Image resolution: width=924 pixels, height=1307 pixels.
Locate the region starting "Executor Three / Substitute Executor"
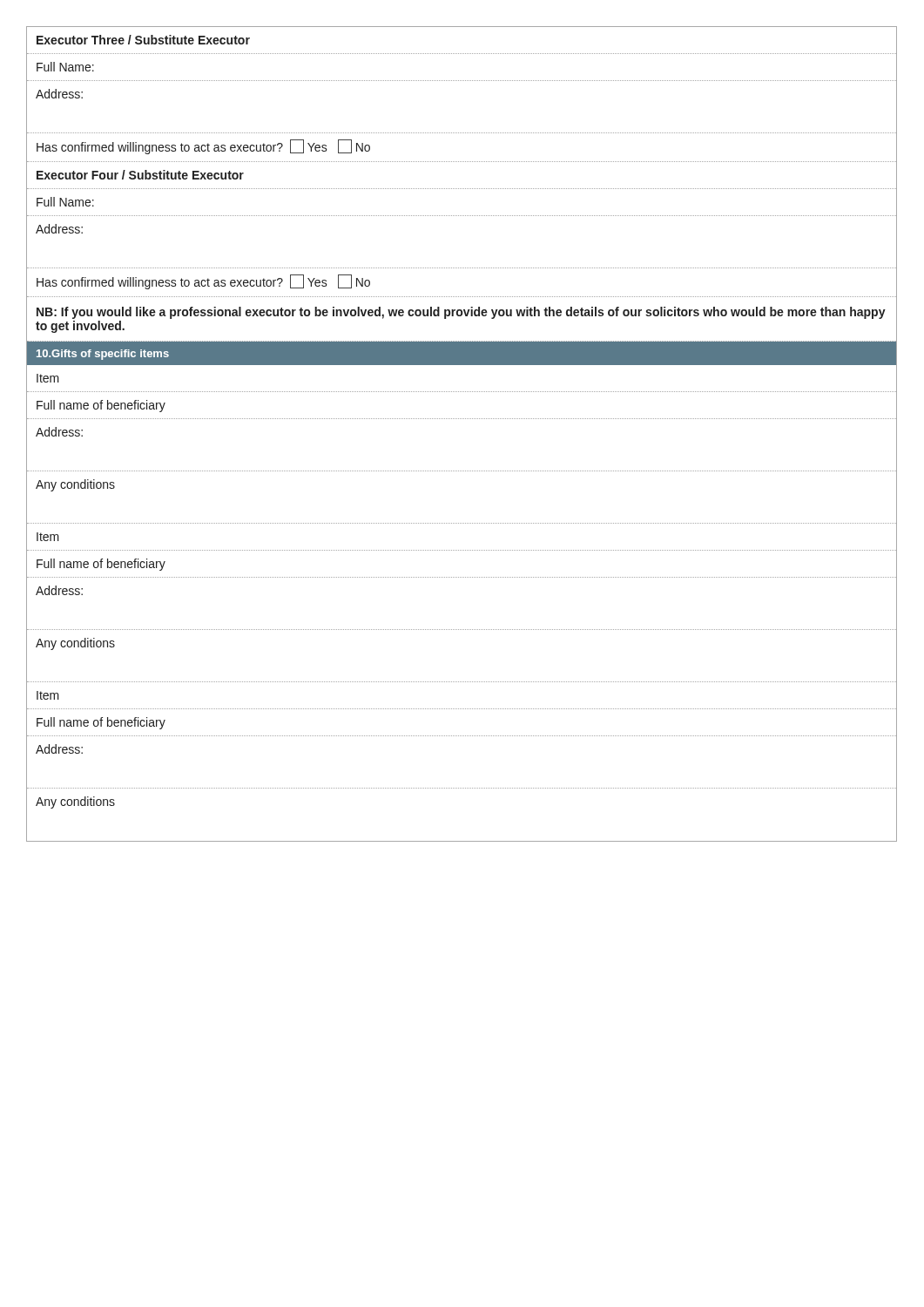click(143, 40)
